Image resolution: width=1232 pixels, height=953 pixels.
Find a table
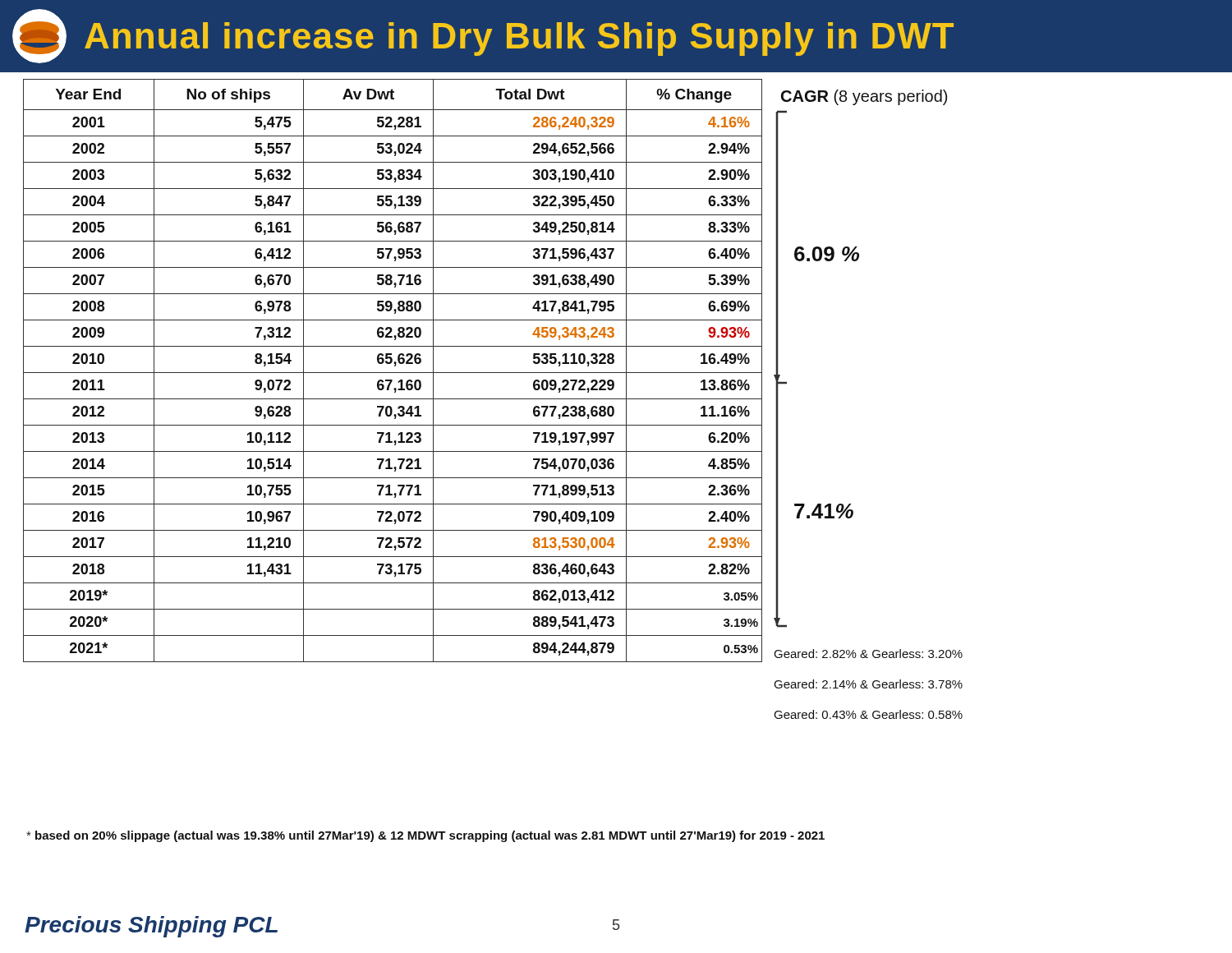tap(393, 371)
